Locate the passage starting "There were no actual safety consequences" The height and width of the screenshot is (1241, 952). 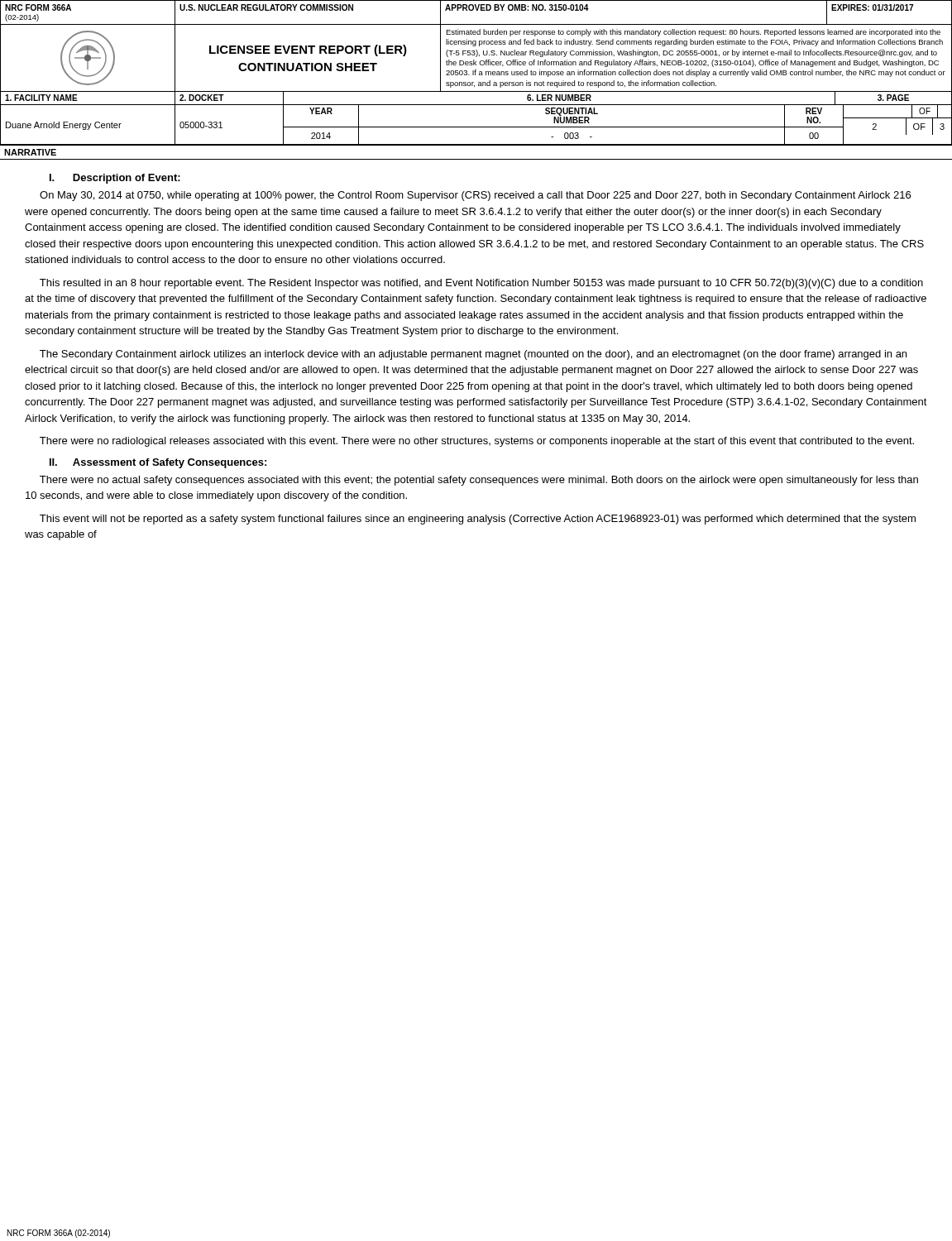(472, 487)
